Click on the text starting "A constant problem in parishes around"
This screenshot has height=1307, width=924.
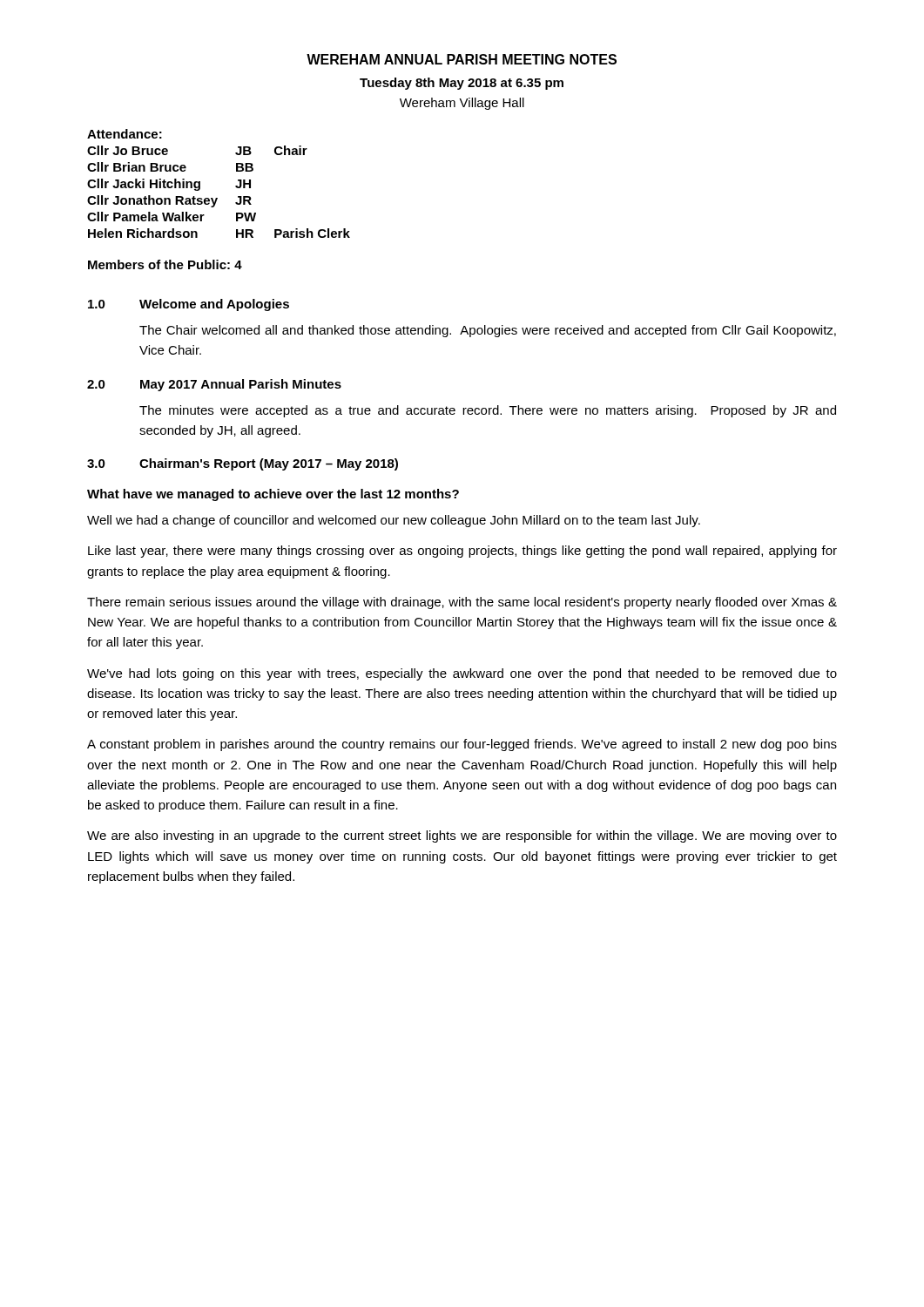(462, 774)
